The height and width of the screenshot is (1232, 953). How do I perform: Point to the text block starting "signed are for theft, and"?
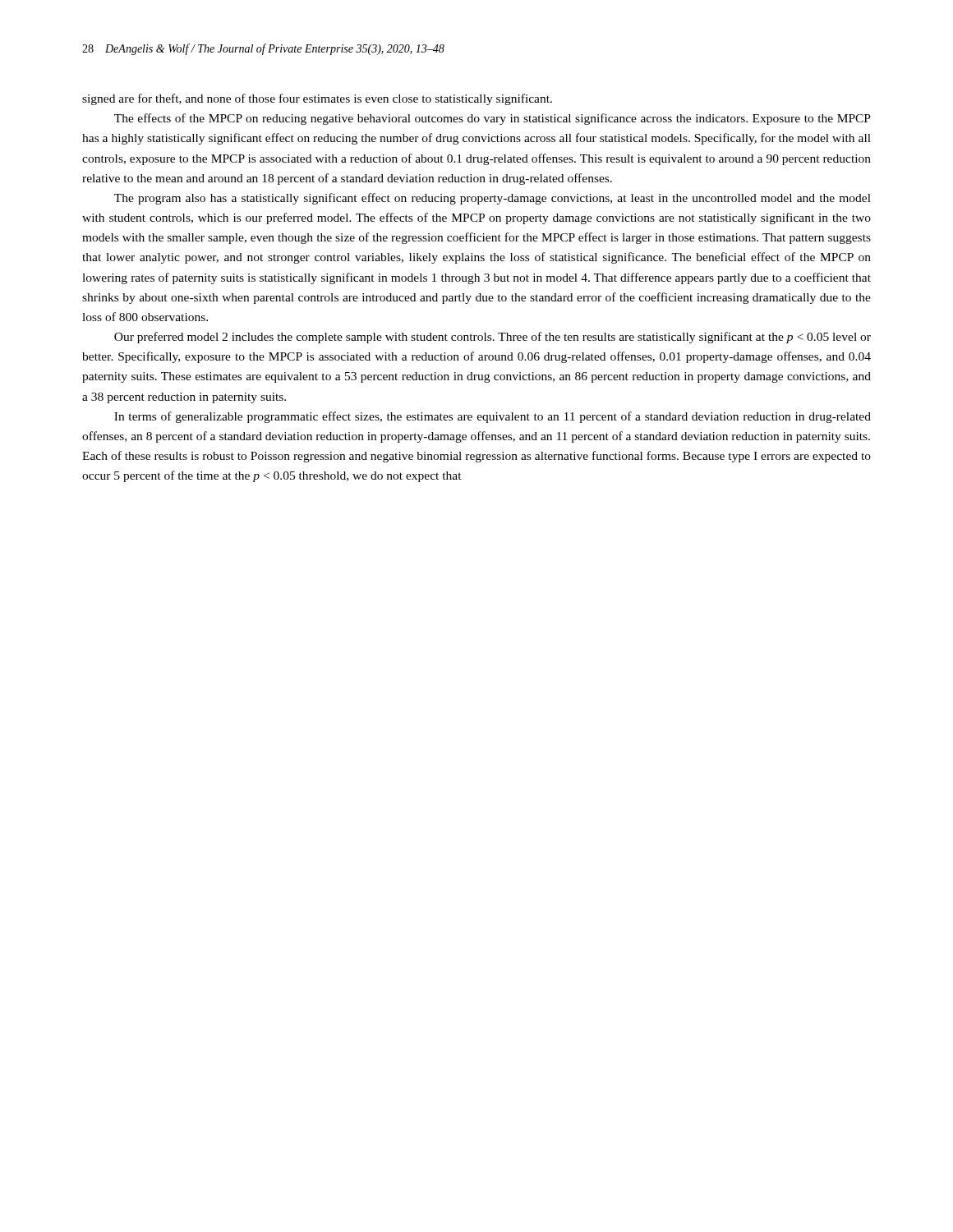(476, 287)
